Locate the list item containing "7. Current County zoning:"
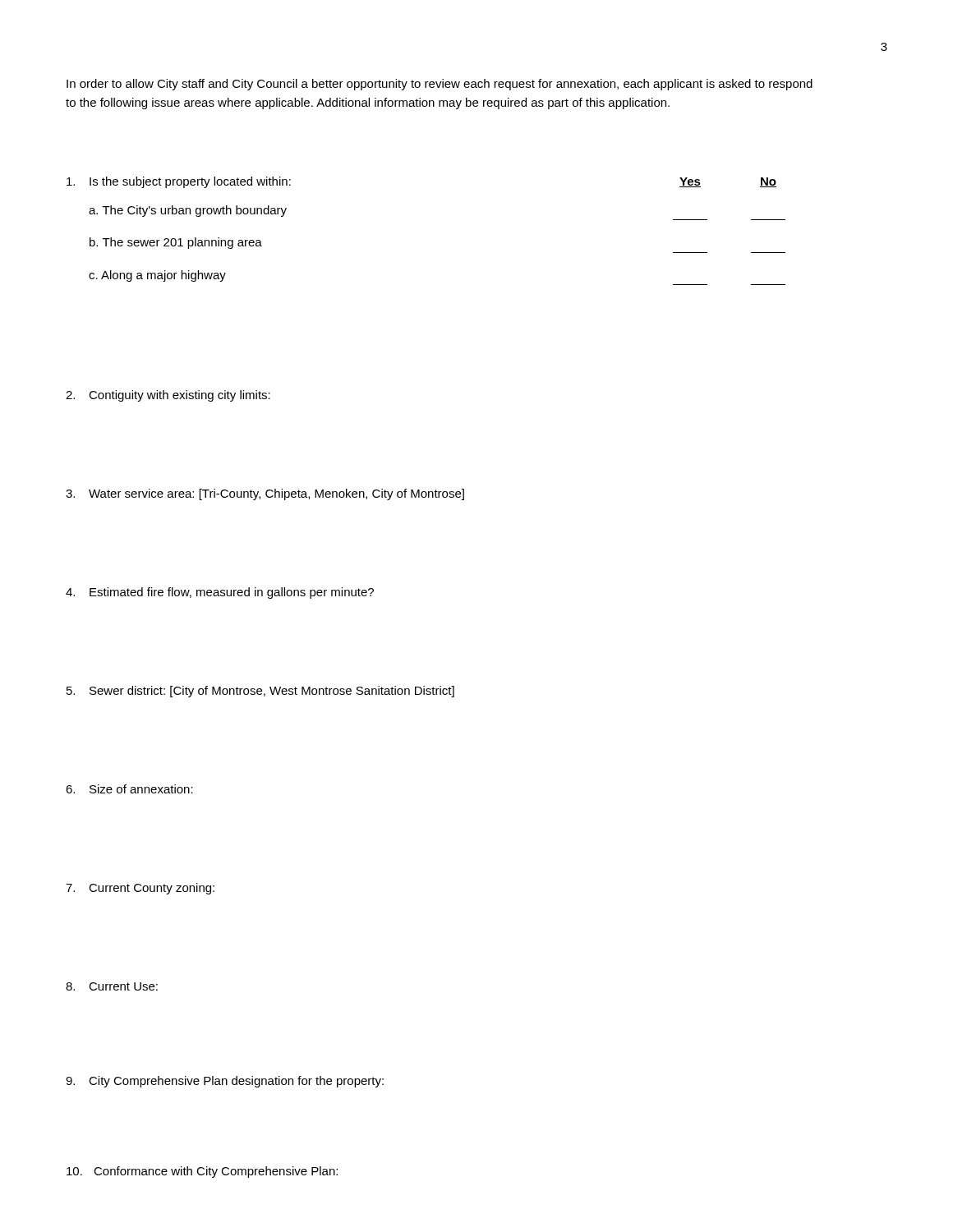 click(x=140, y=889)
